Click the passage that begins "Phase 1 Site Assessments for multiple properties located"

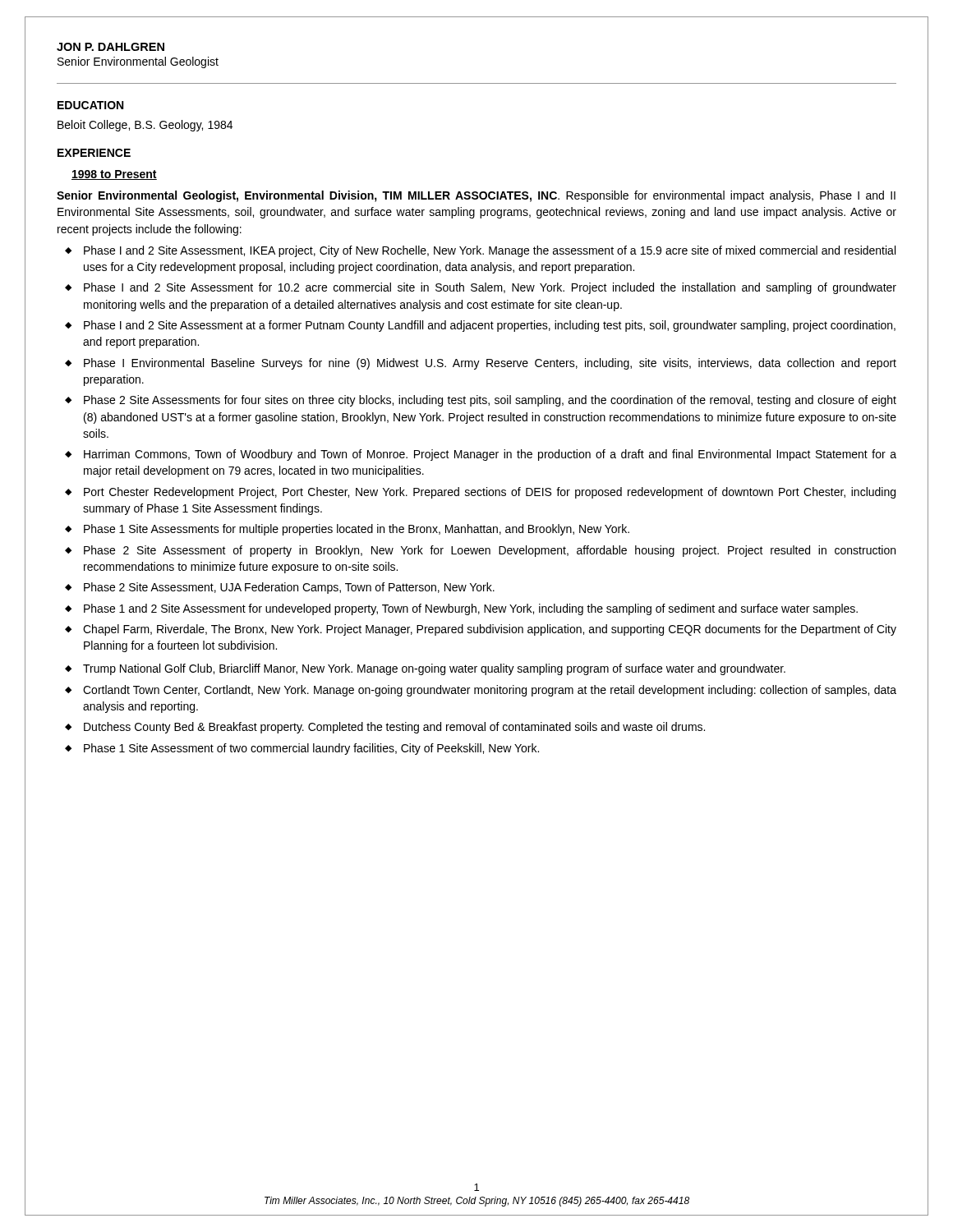point(357,529)
